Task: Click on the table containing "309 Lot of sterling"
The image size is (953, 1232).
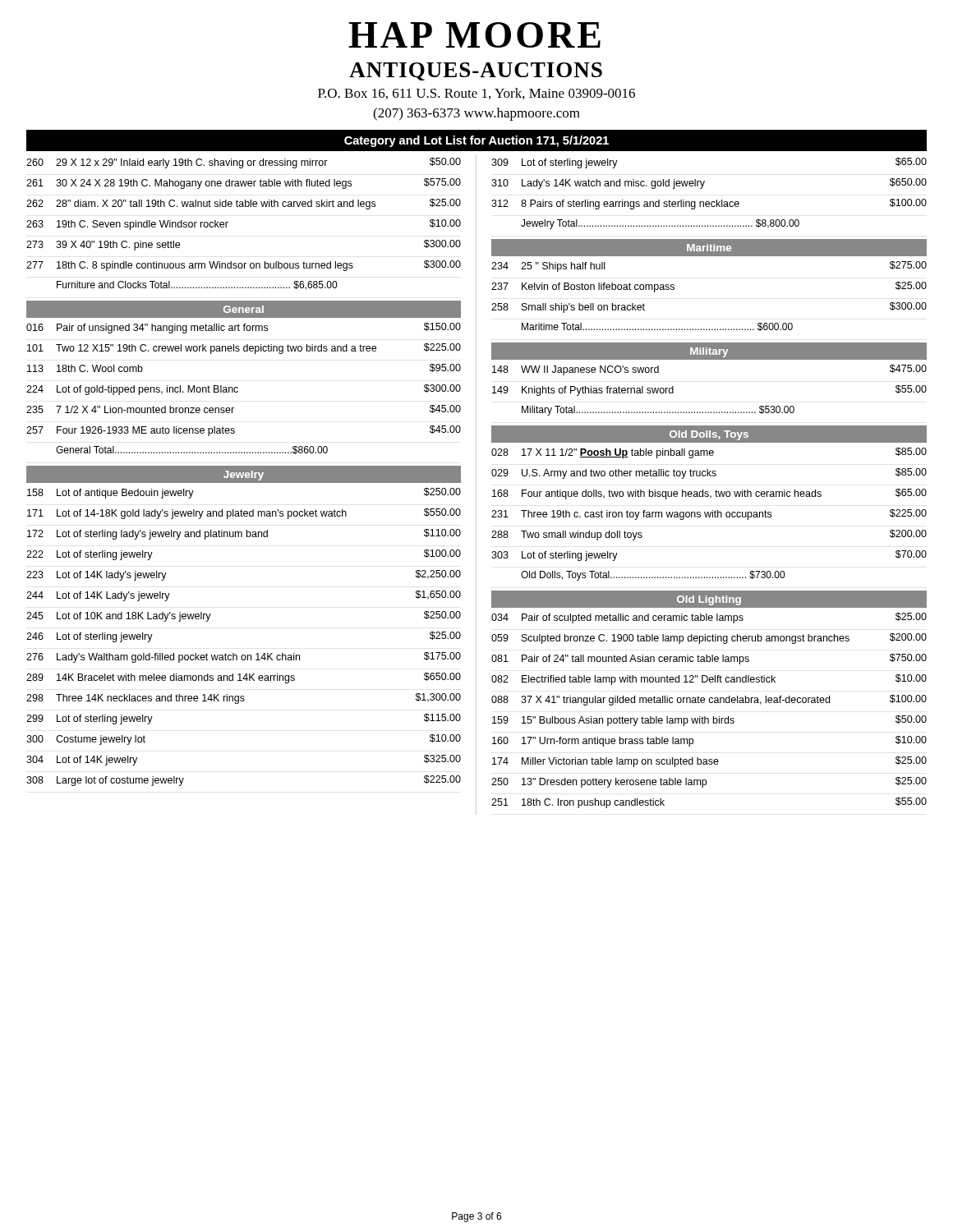Action: click(x=702, y=485)
